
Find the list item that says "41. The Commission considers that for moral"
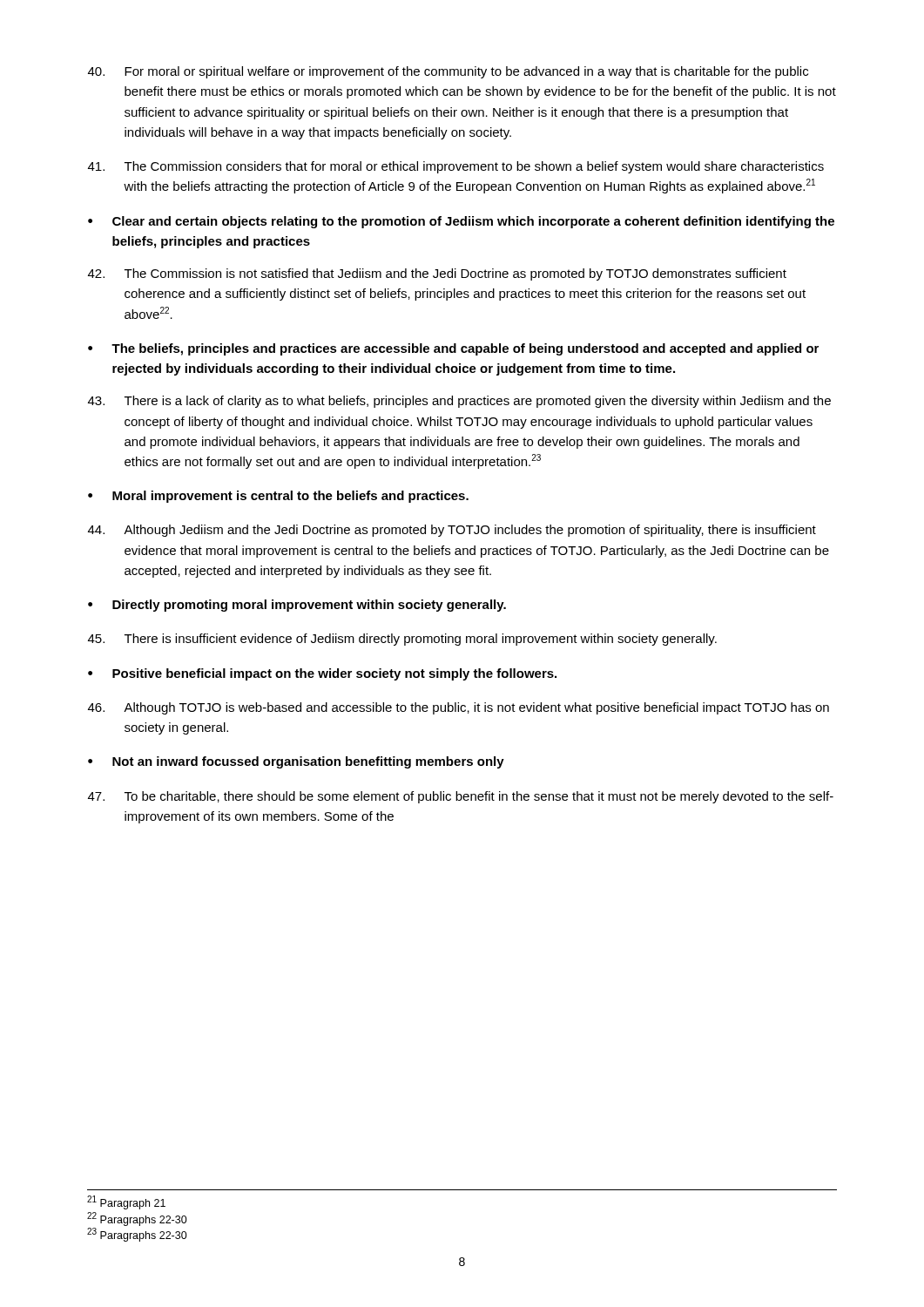tap(462, 176)
